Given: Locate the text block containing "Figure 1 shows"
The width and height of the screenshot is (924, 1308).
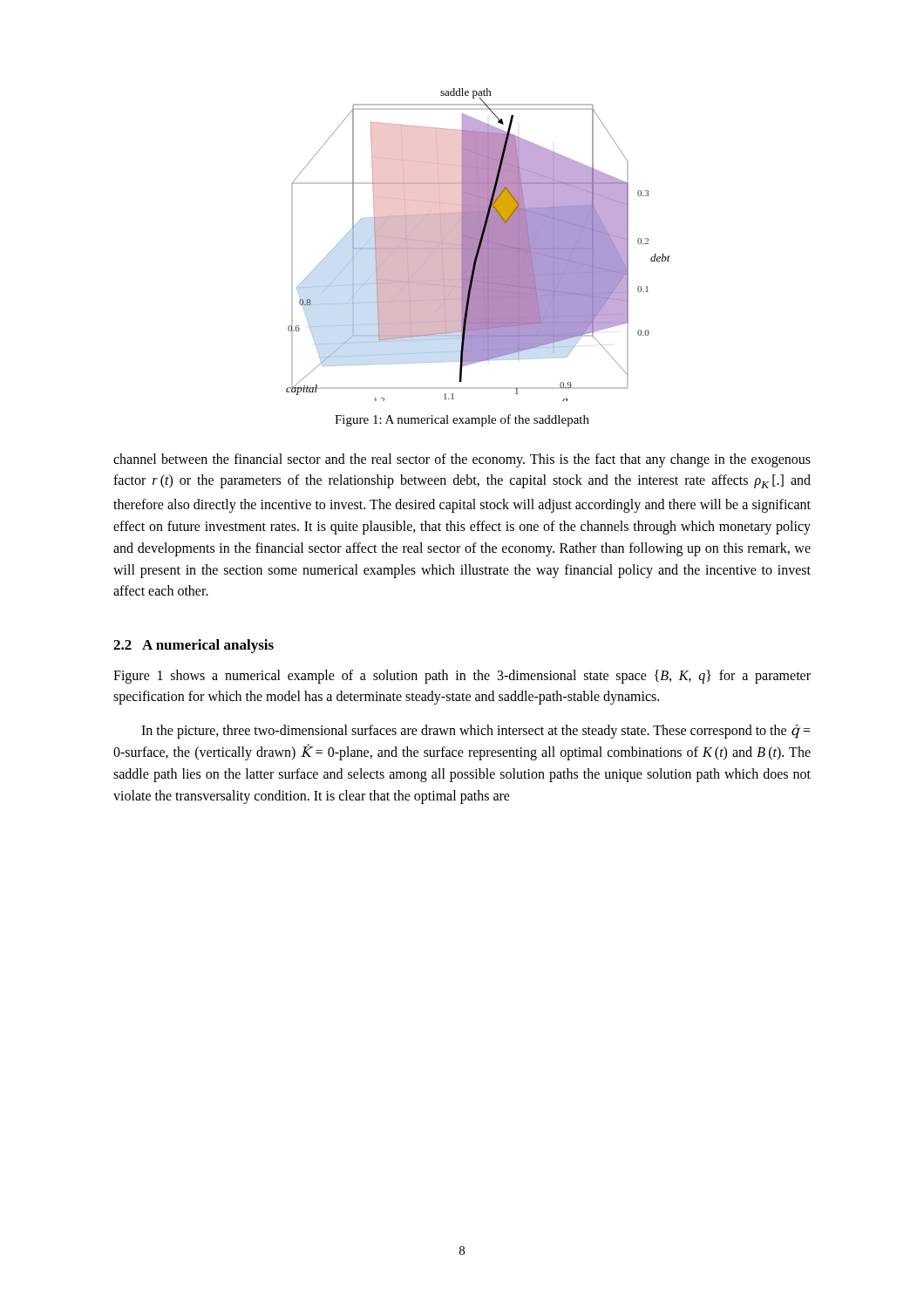Looking at the screenshot, I should tap(462, 686).
